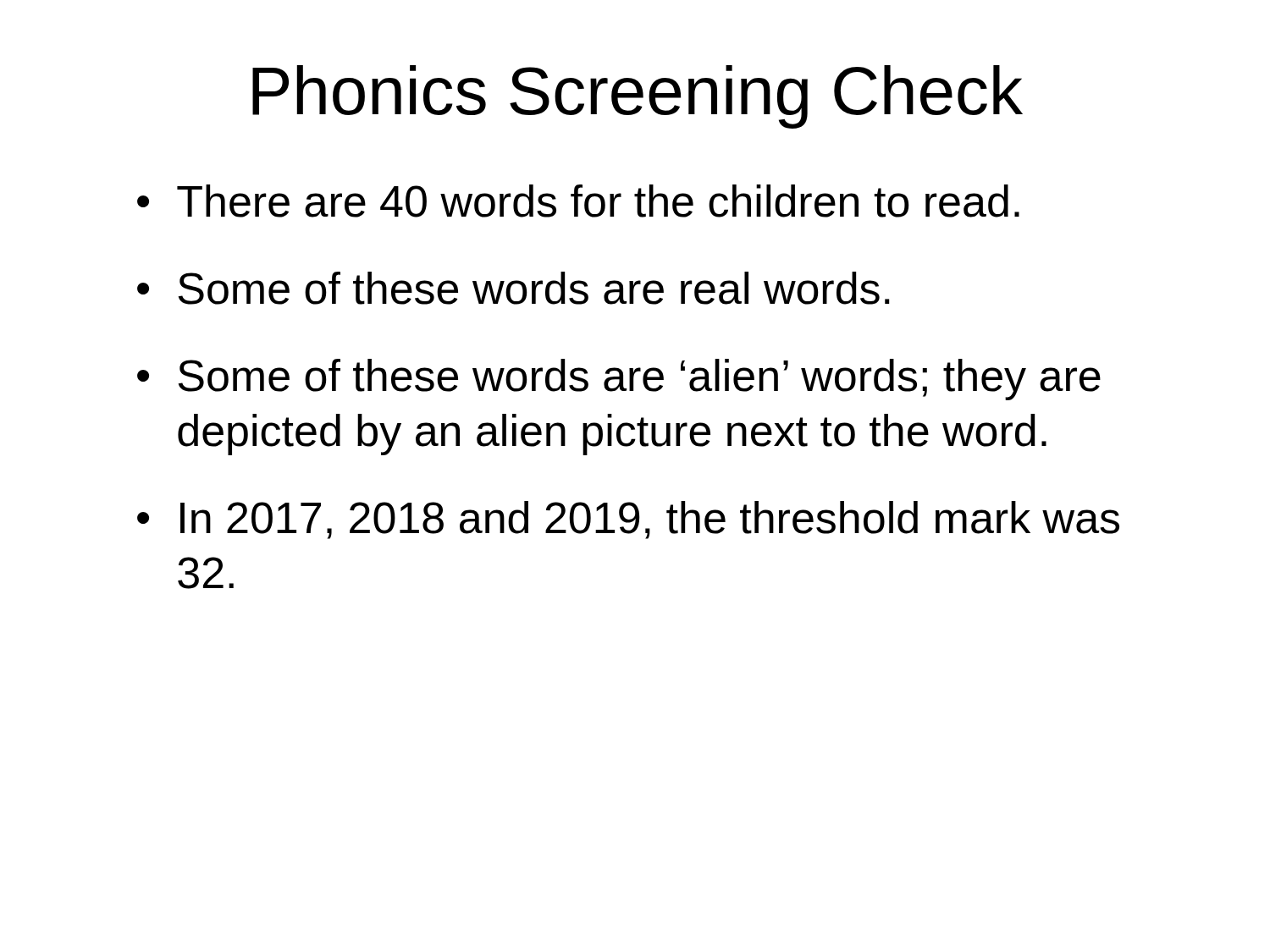Locate the text "Phonics Screening Check"

pyautogui.click(x=635, y=91)
